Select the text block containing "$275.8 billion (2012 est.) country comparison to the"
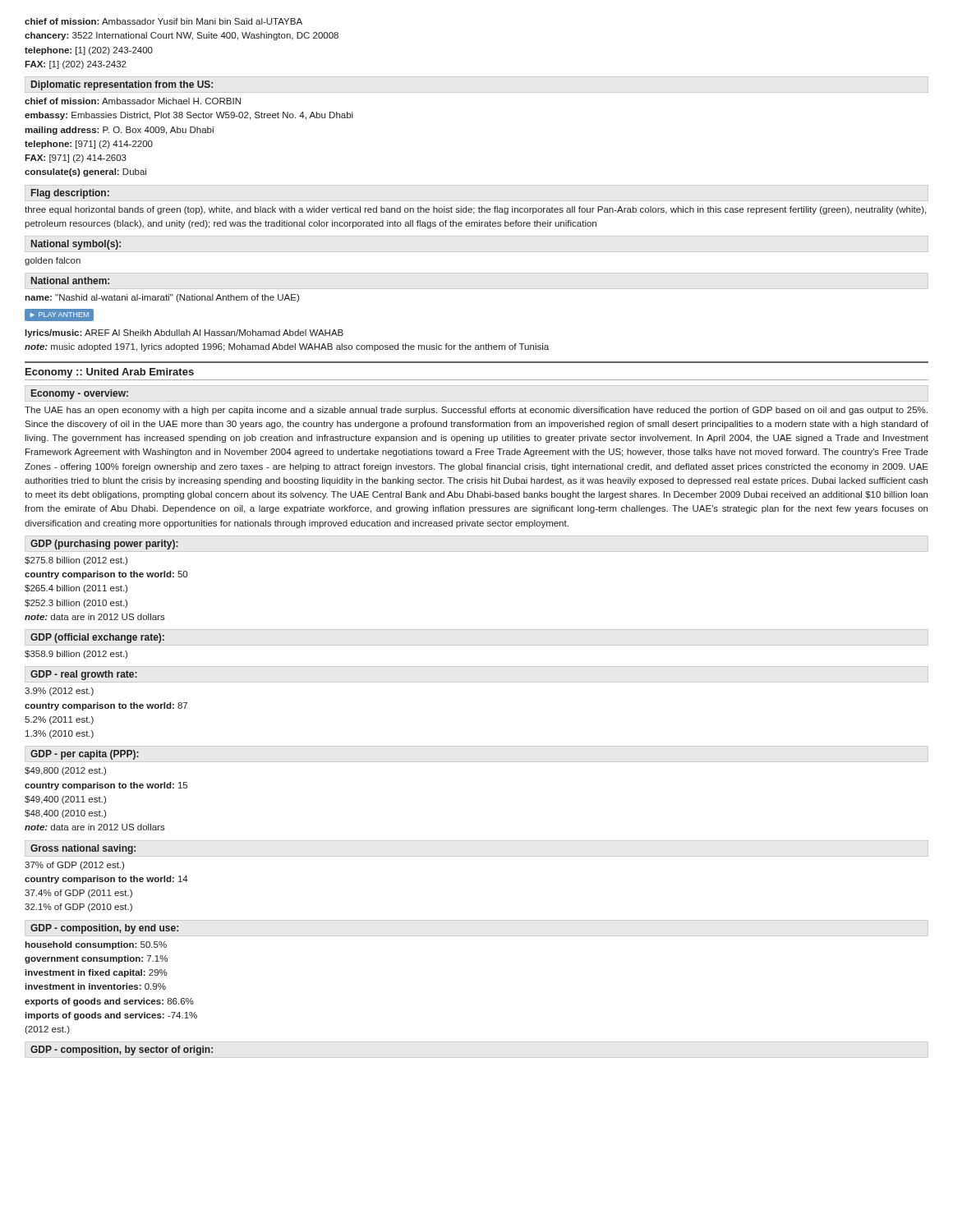 point(106,588)
